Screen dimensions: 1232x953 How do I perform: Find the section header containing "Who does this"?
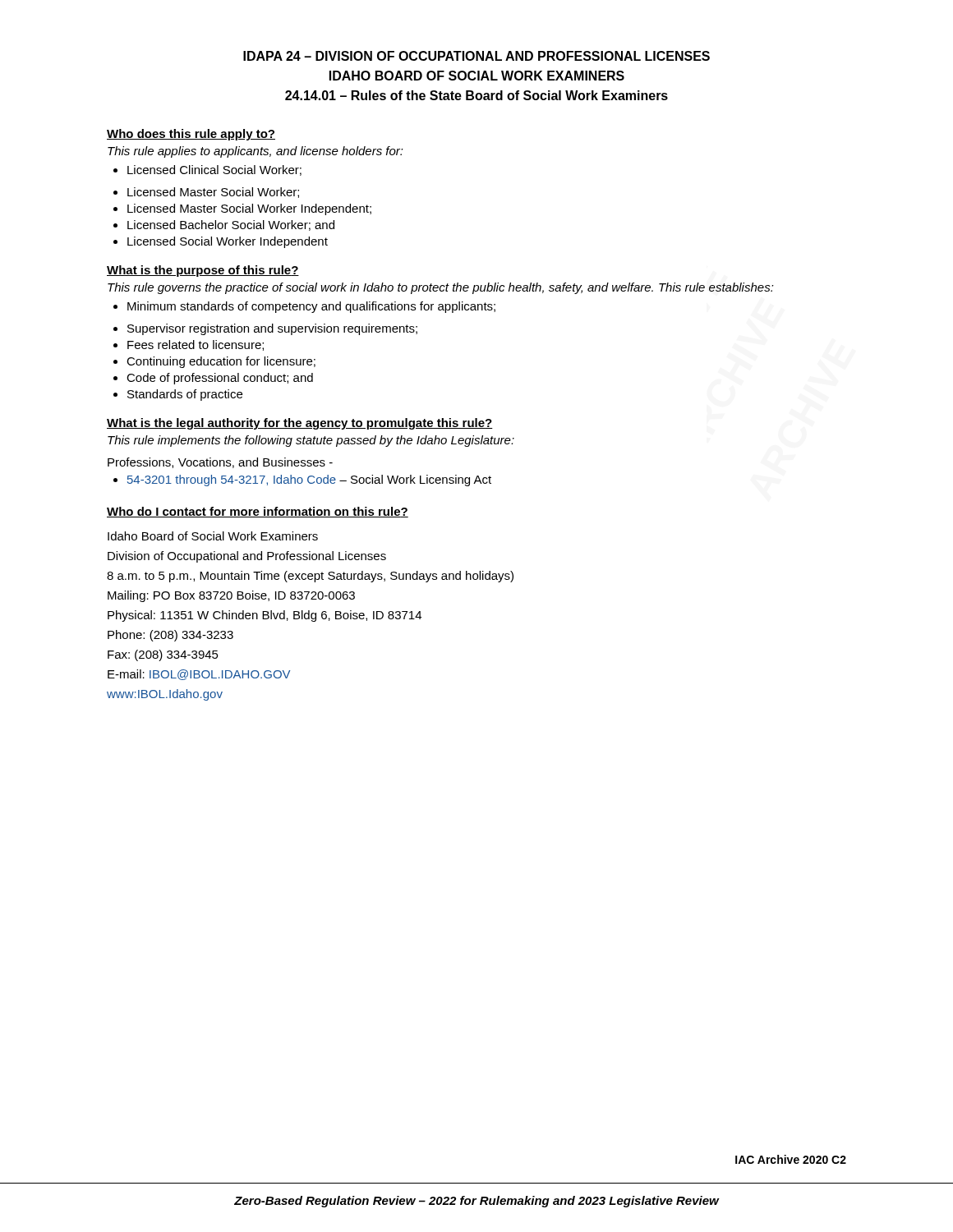coord(191,133)
